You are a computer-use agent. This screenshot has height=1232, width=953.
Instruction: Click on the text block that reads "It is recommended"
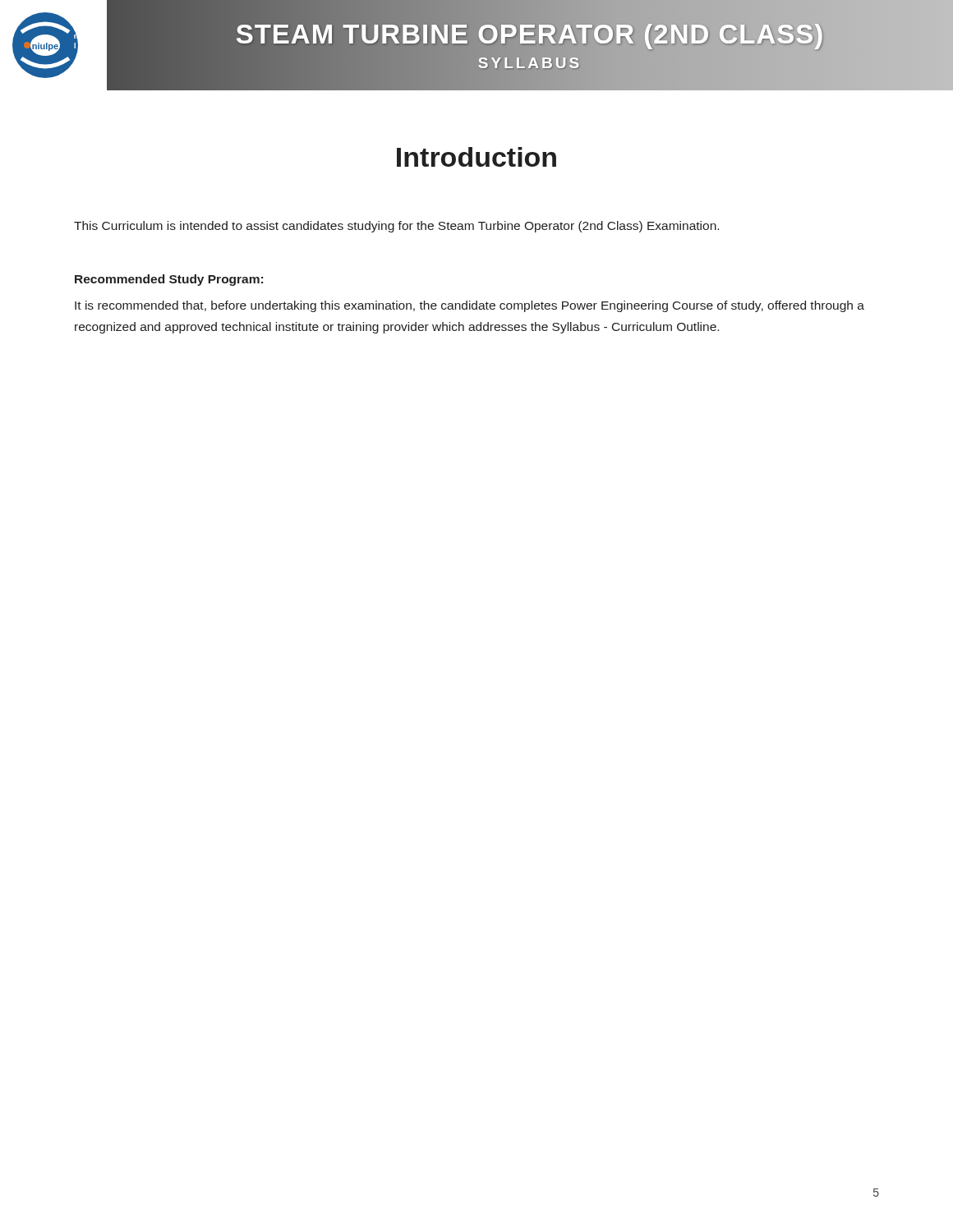click(x=469, y=316)
